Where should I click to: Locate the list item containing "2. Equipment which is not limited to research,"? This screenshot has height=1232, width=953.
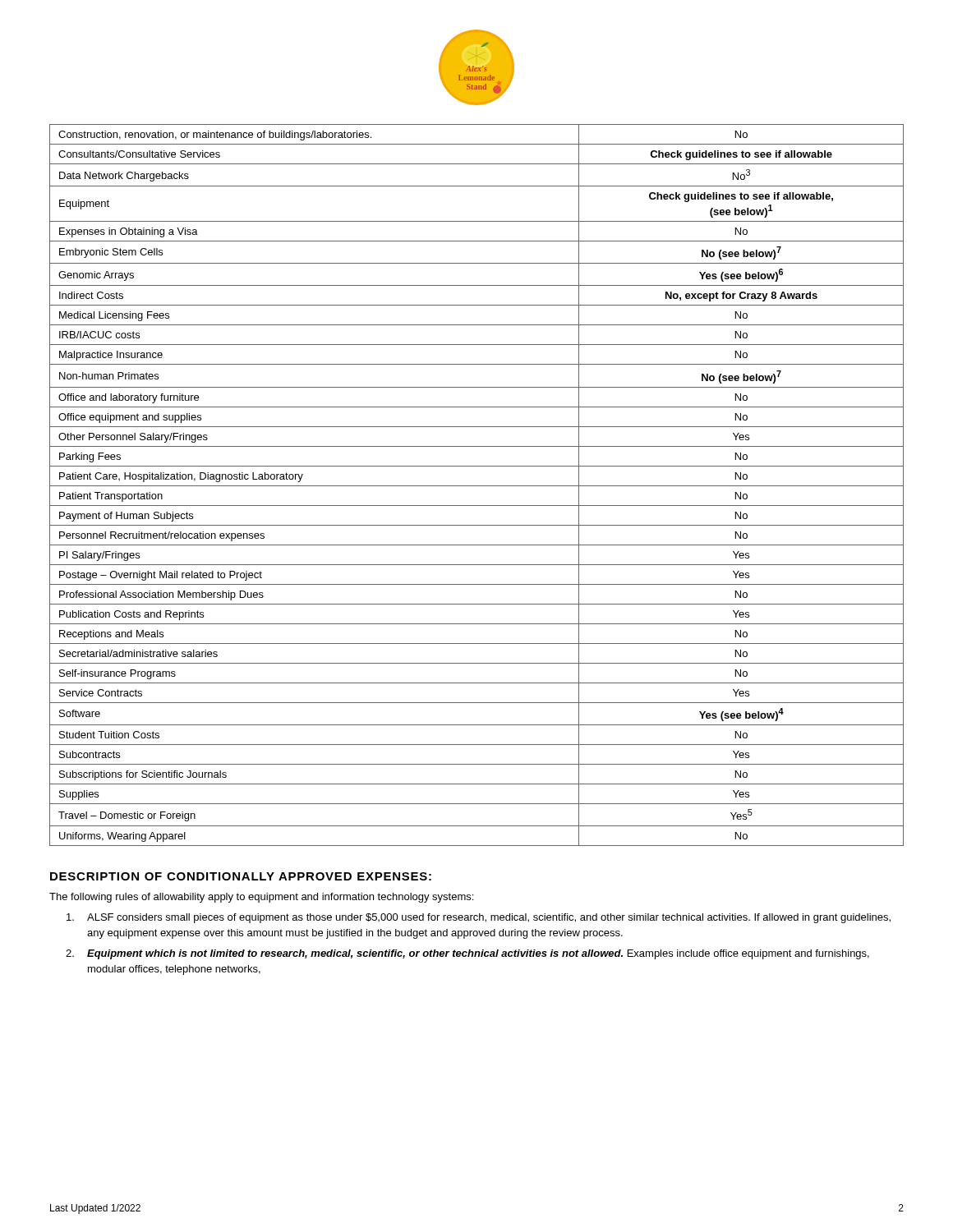click(485, 962)
